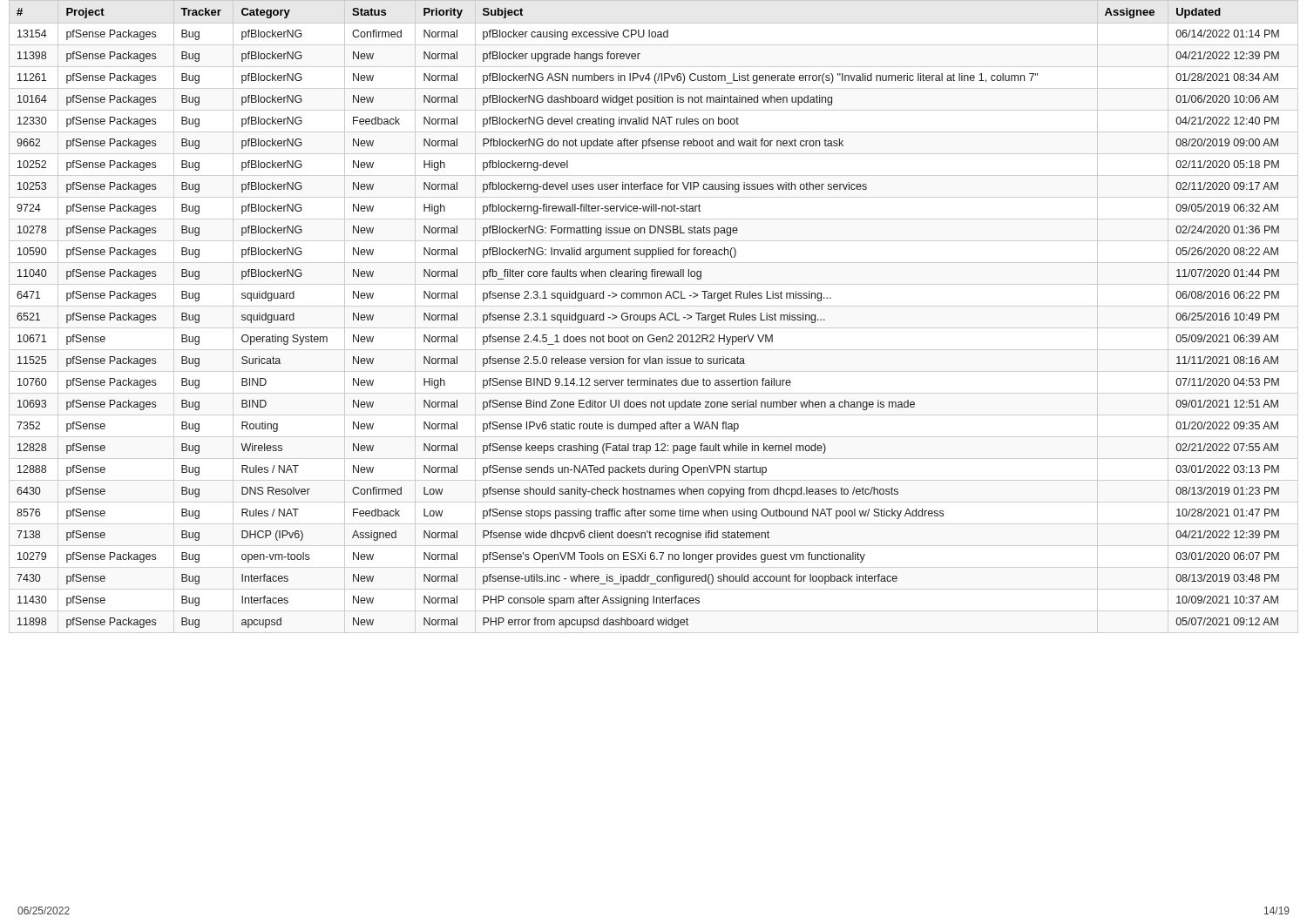
Task: Locate the table with the text "06/25/2016 10:49 PM"
Action: click(654, 317)
